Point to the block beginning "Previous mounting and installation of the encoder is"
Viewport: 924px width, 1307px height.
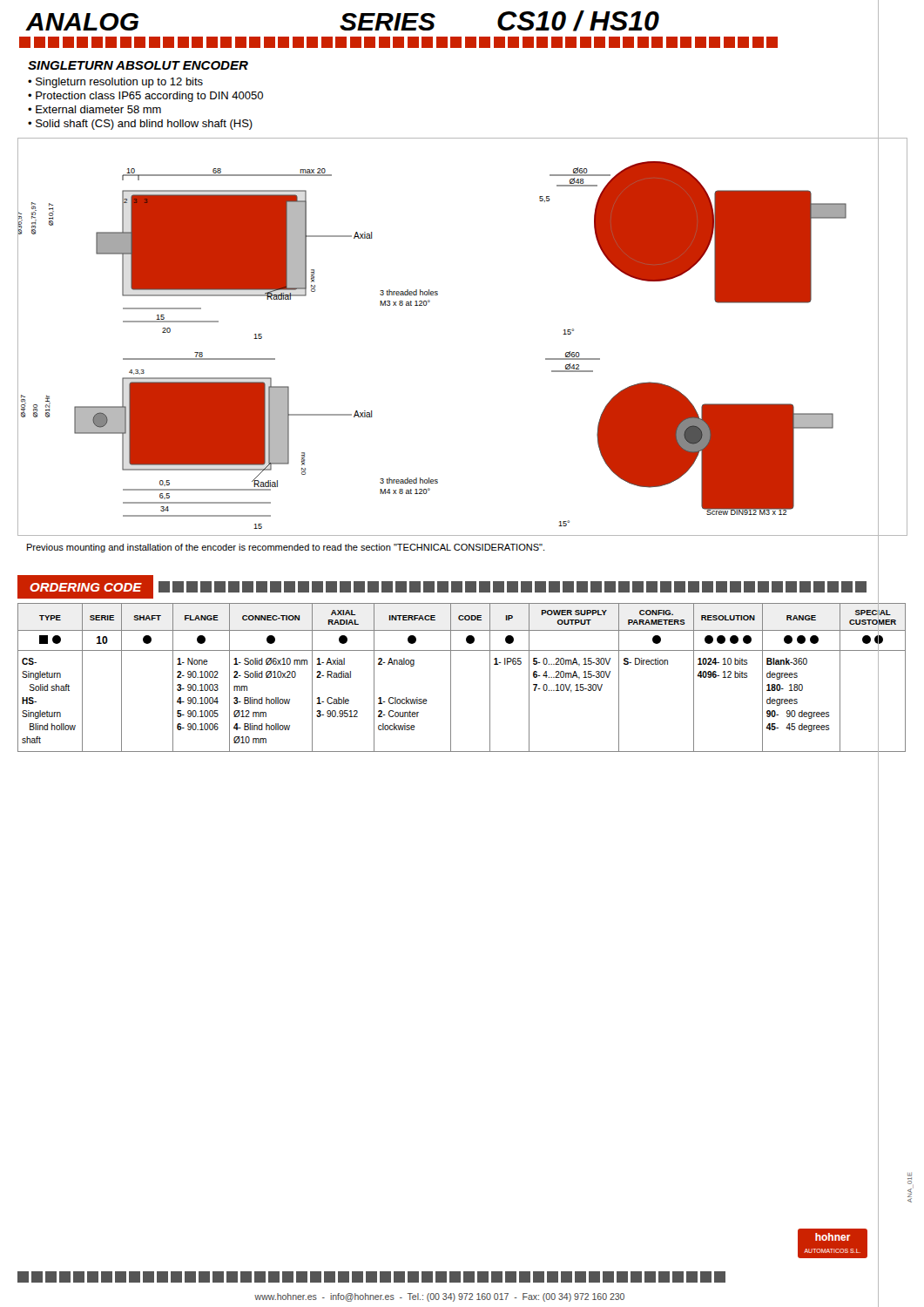(x=286, y=547)
